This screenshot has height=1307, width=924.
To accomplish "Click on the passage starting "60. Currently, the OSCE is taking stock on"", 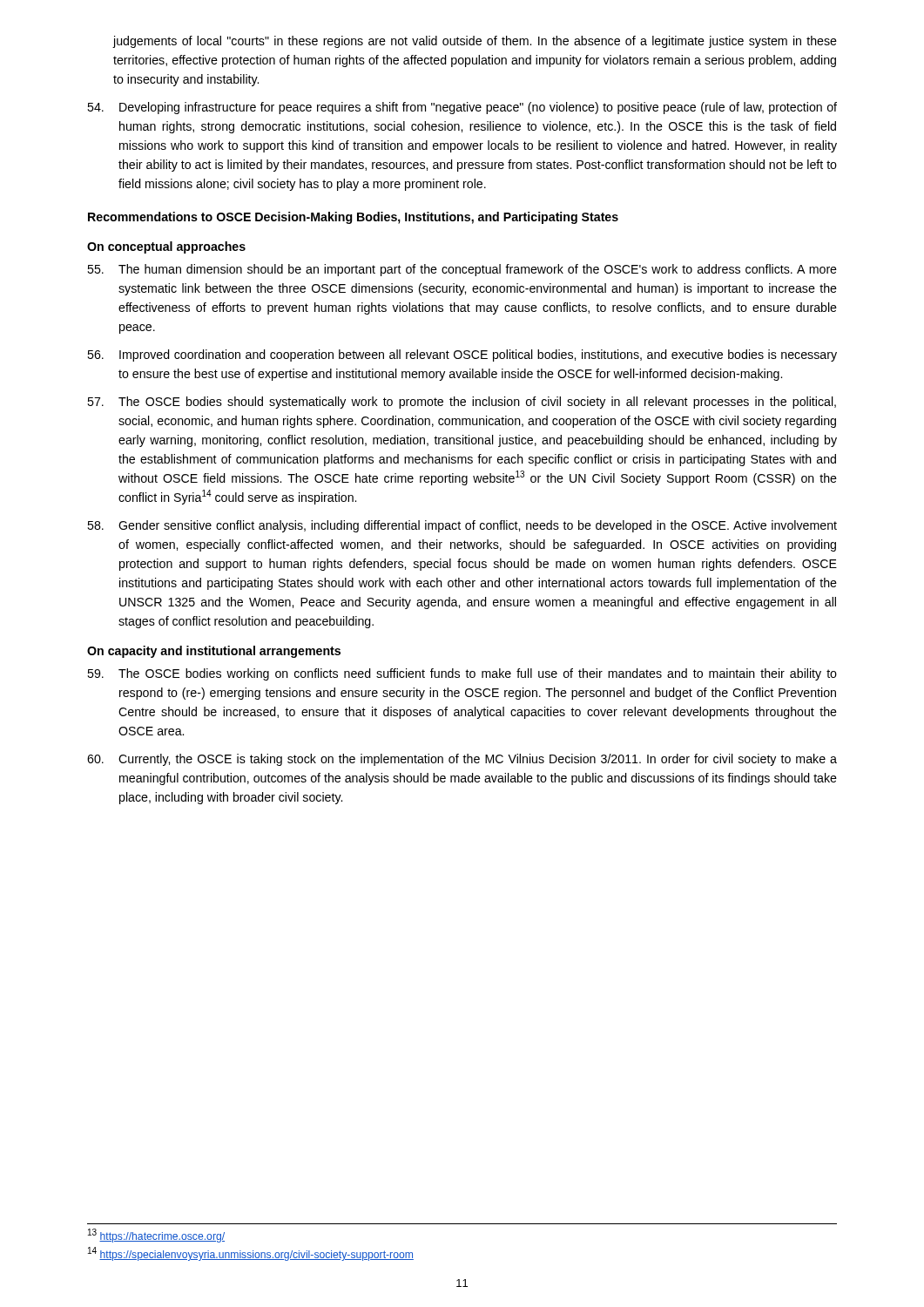I will [x=462, y=778].
